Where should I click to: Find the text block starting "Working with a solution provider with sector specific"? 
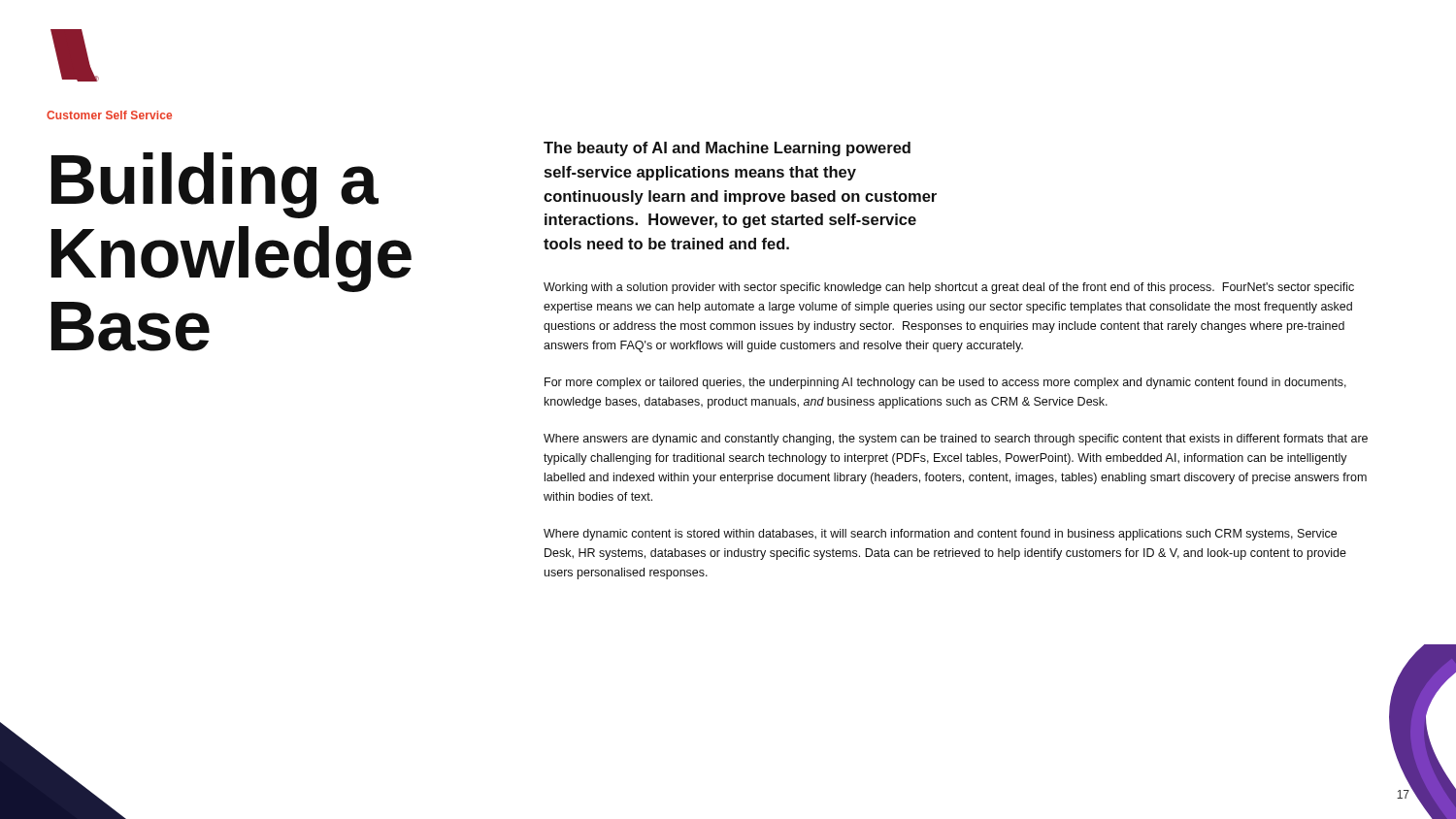coord(949,316)
